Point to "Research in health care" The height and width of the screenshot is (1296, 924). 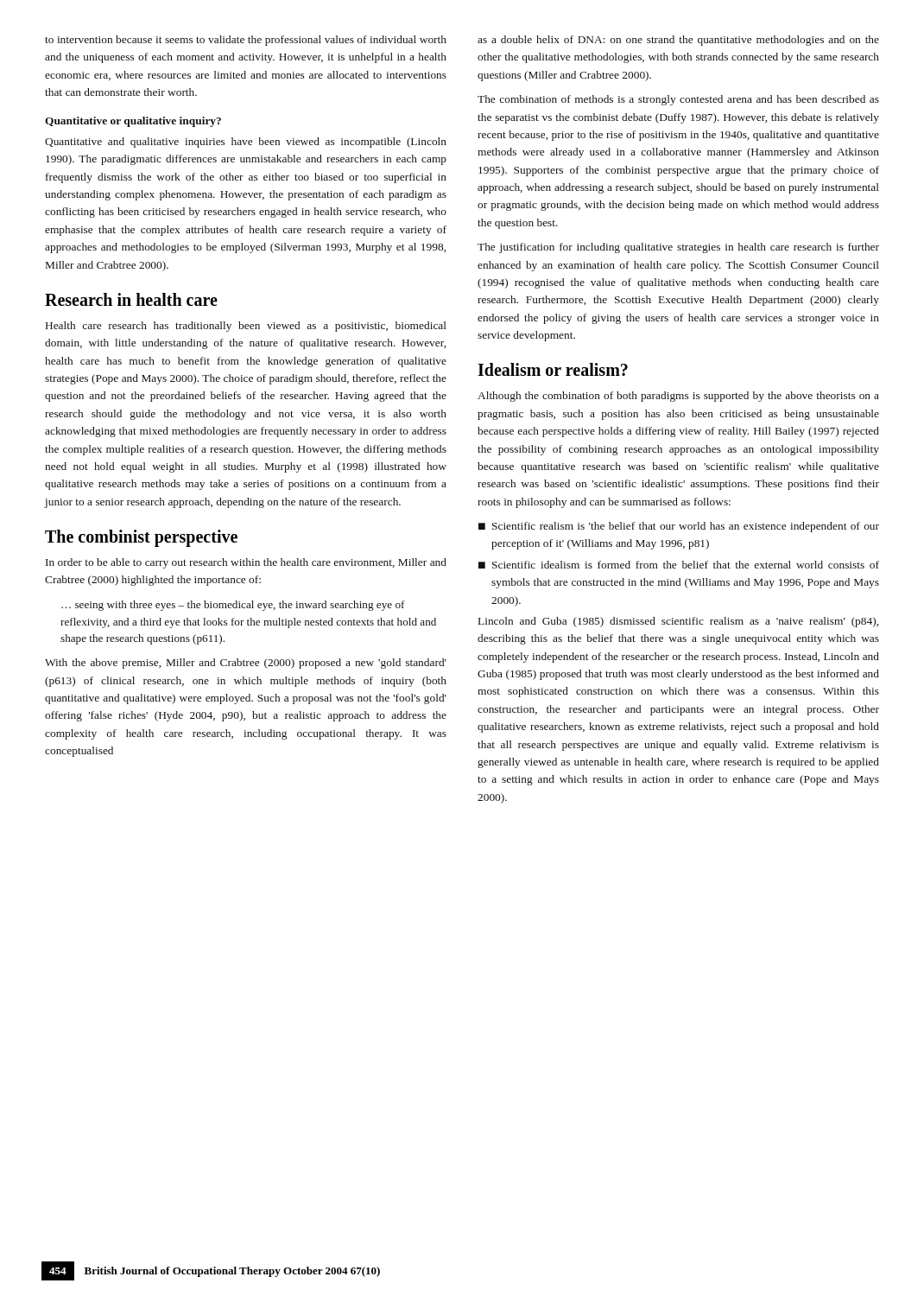tap(131, 299)
